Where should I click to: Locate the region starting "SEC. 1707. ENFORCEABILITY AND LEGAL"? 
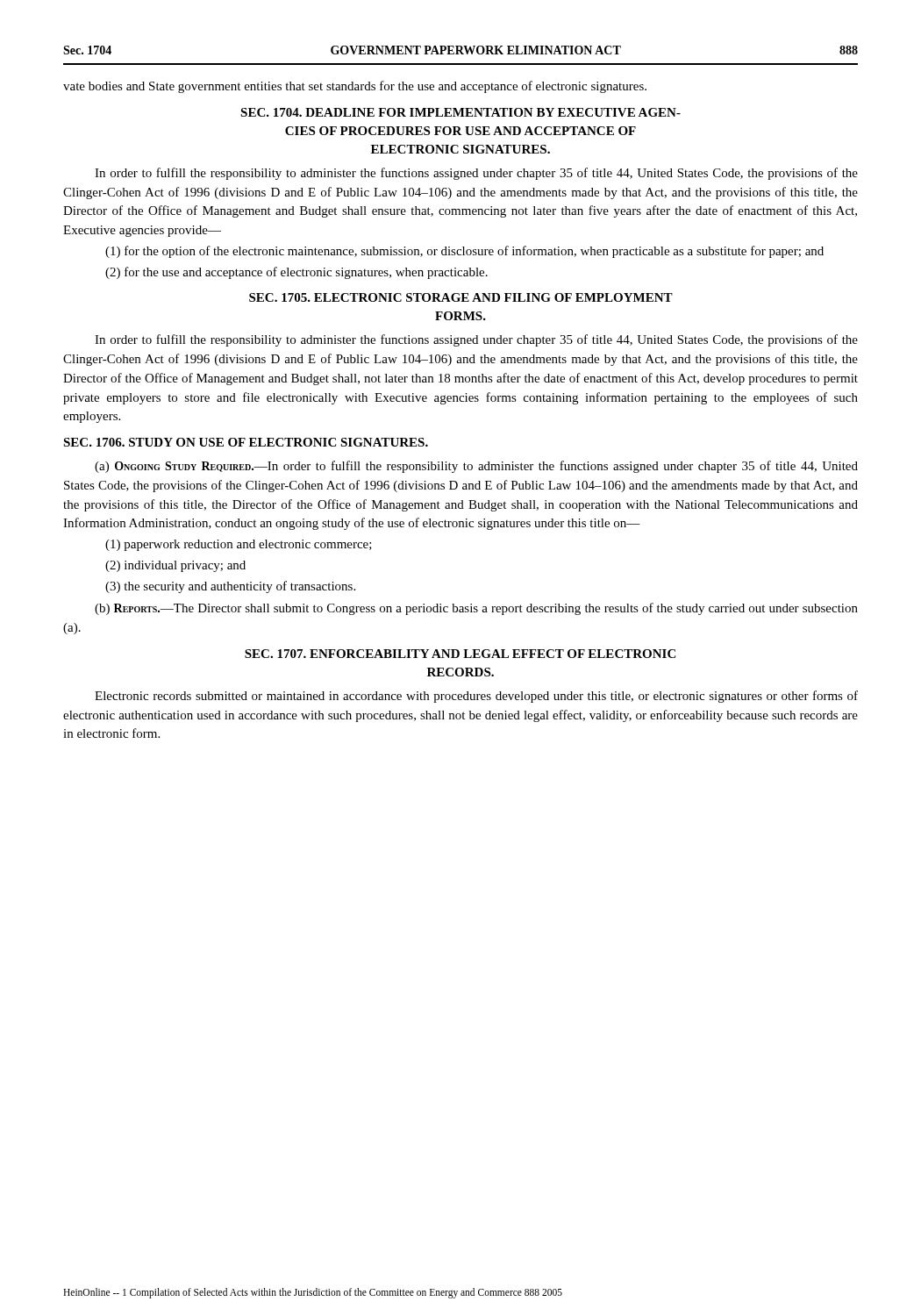tap(460, 663)
